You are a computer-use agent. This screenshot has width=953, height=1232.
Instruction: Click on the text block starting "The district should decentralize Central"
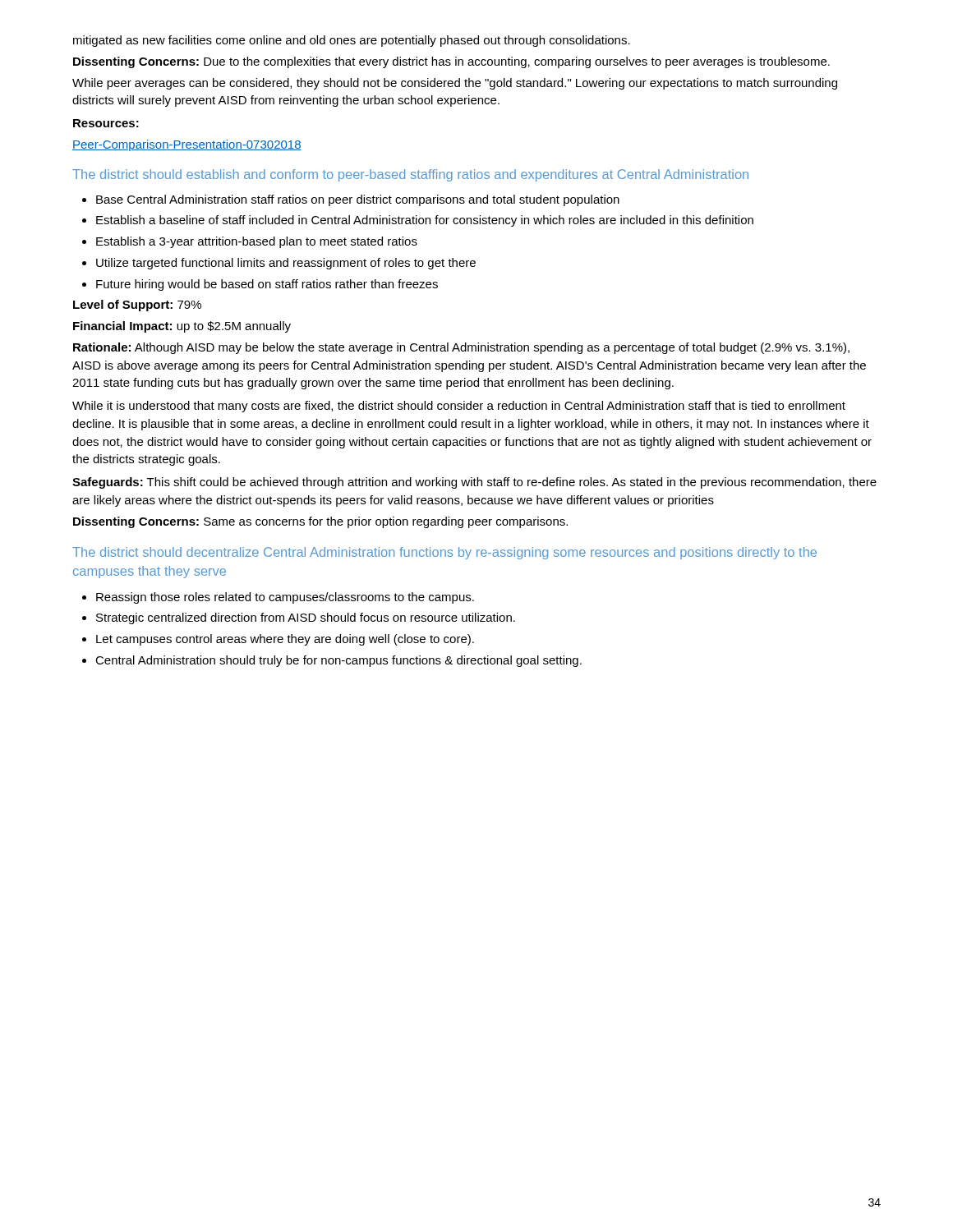coord(445,562)
